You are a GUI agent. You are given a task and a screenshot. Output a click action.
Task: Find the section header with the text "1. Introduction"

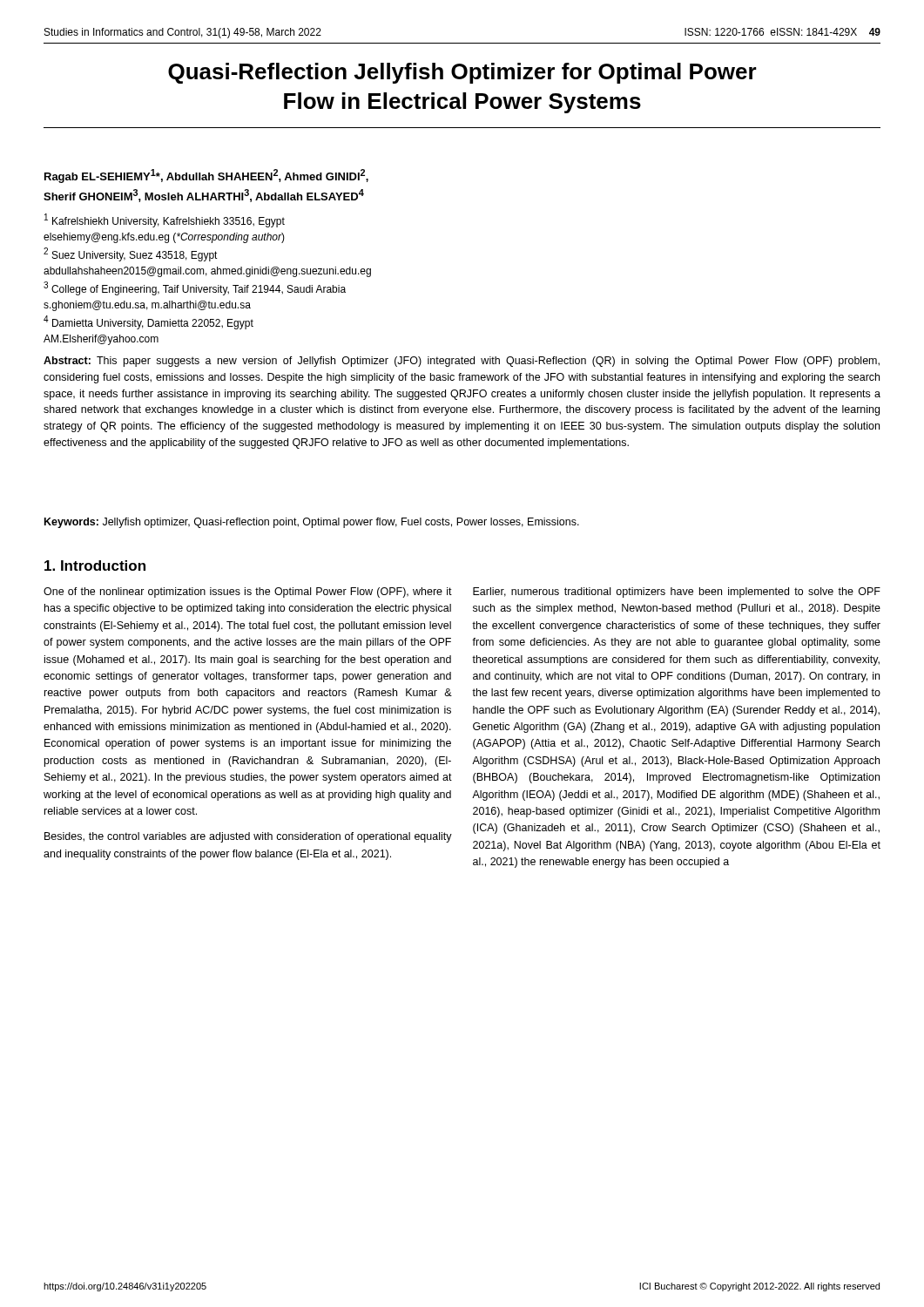tap(95, 566)
